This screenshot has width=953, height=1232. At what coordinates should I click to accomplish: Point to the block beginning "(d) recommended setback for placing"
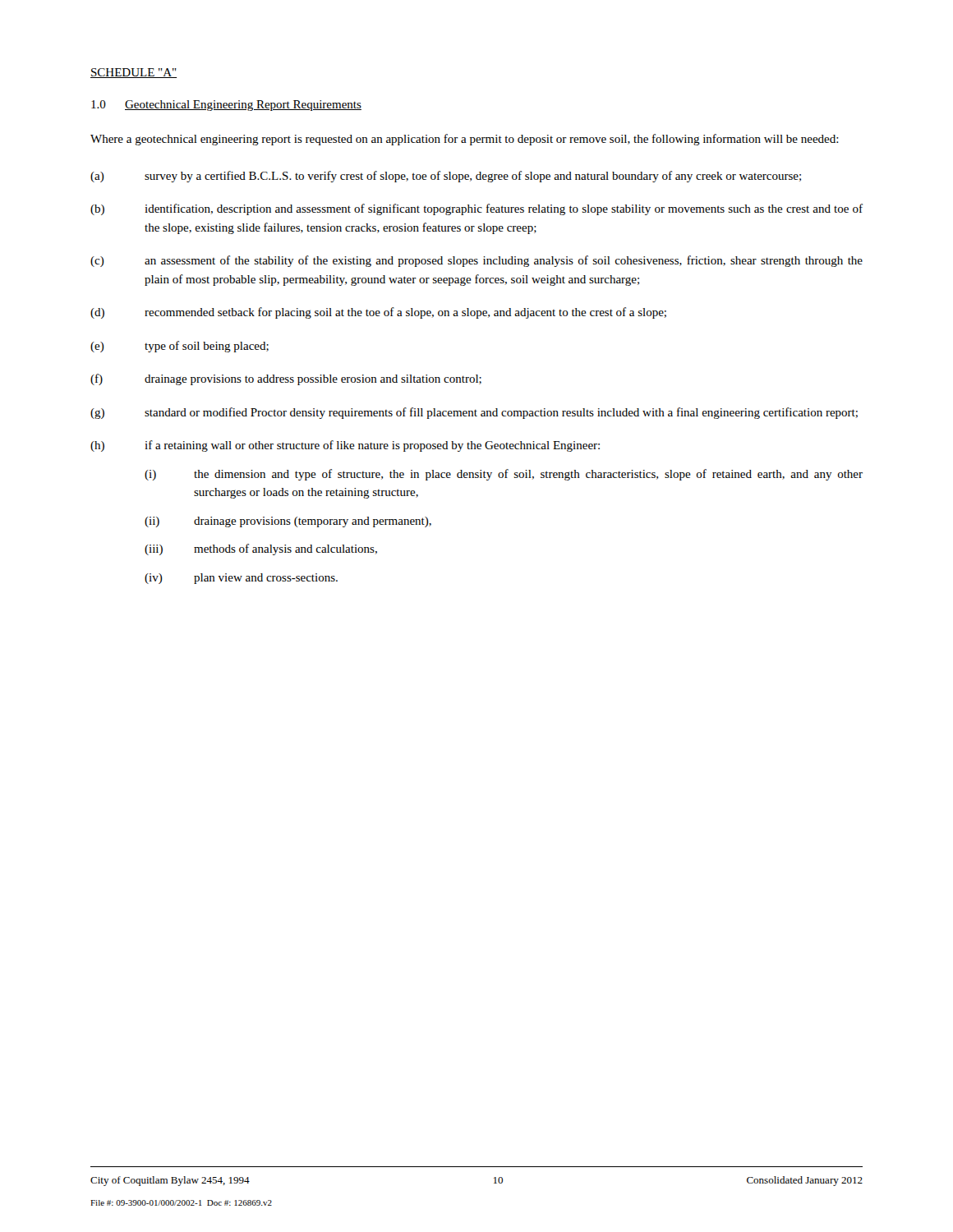pyautogui.click(x=476, y=312)
